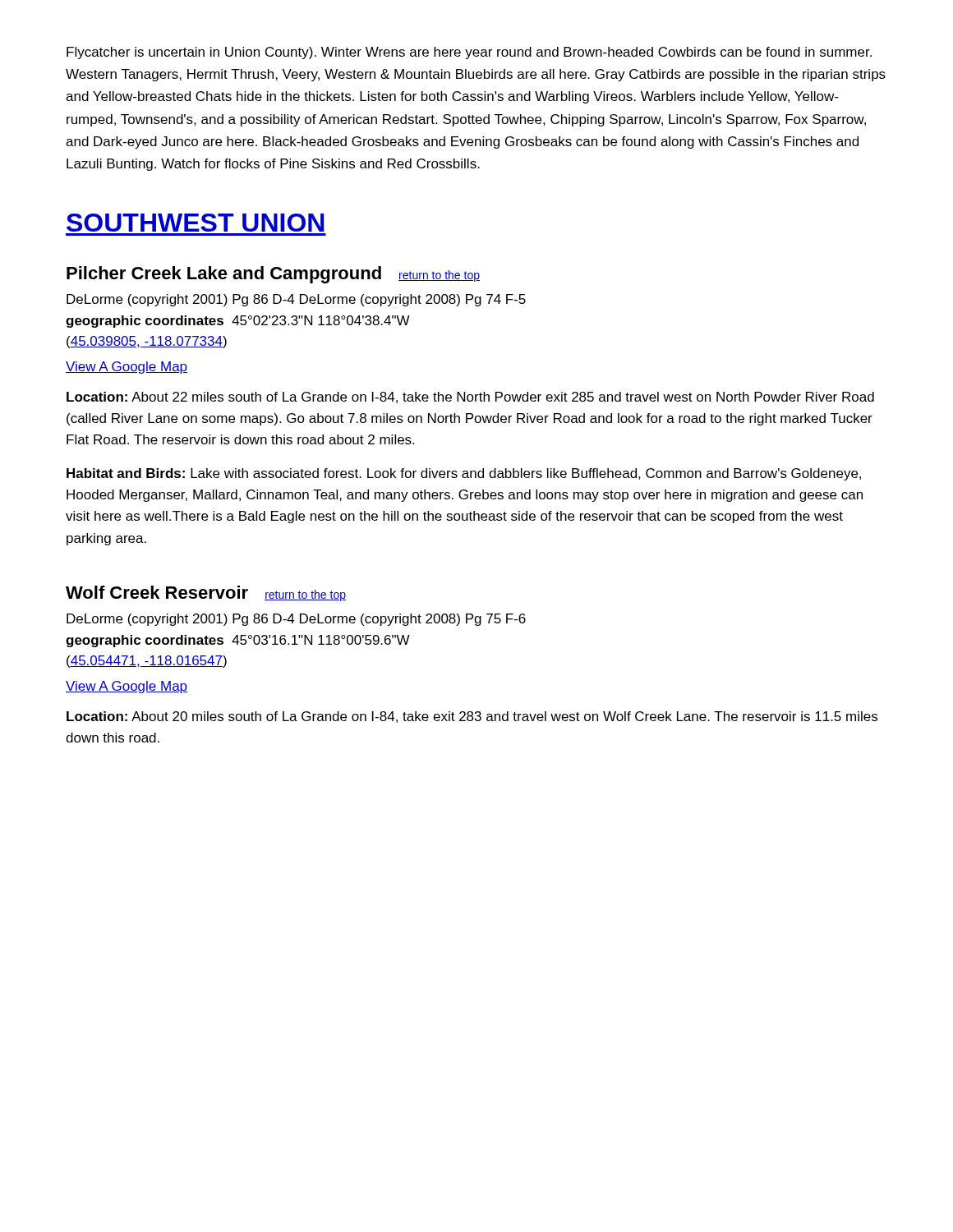Point to the element starting "Pilcher Creek Lake and"
The width and height of the screenshot is (953, 1232).
tap(273, 274)
